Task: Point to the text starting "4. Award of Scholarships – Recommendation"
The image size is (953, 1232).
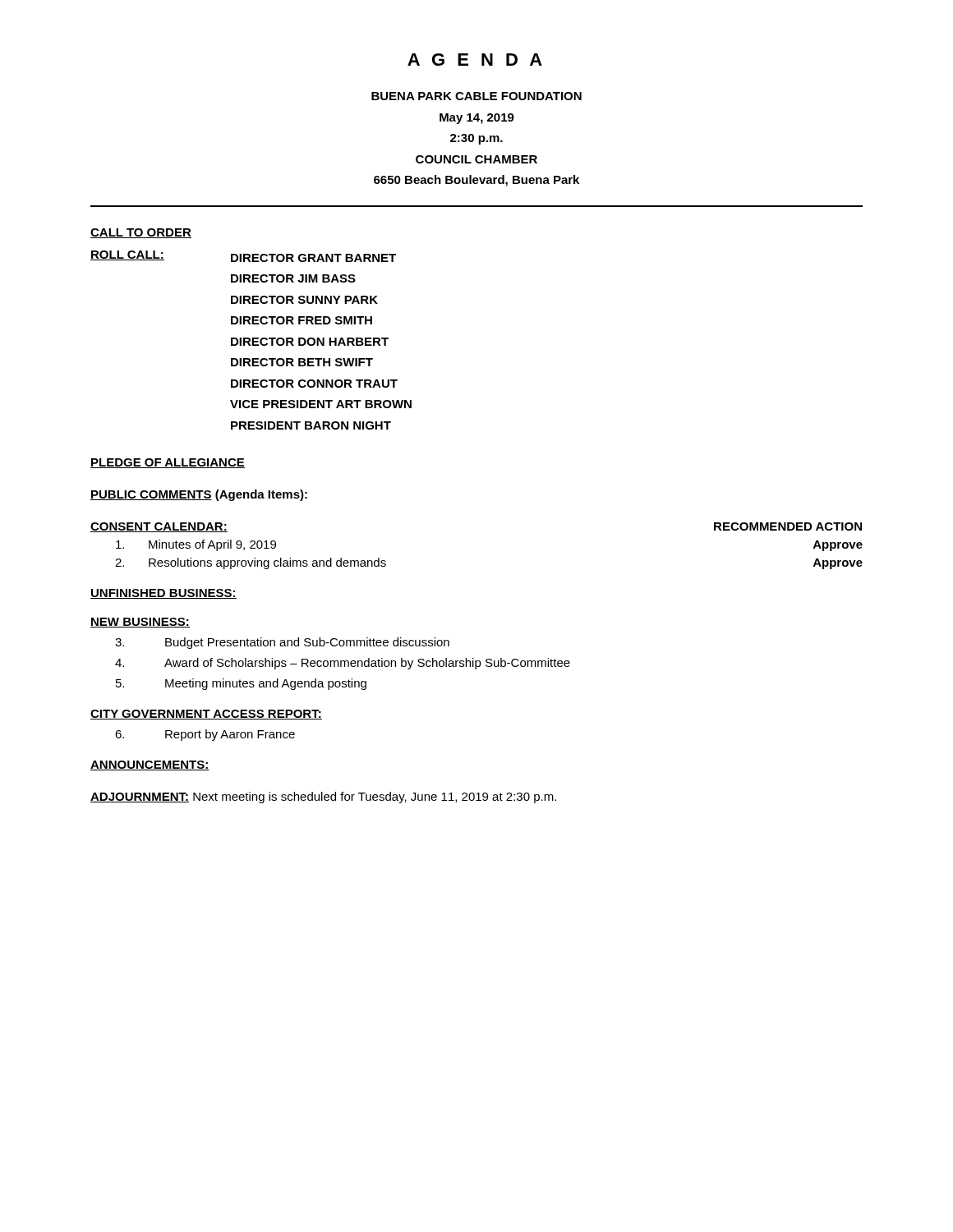Action: 476,662
